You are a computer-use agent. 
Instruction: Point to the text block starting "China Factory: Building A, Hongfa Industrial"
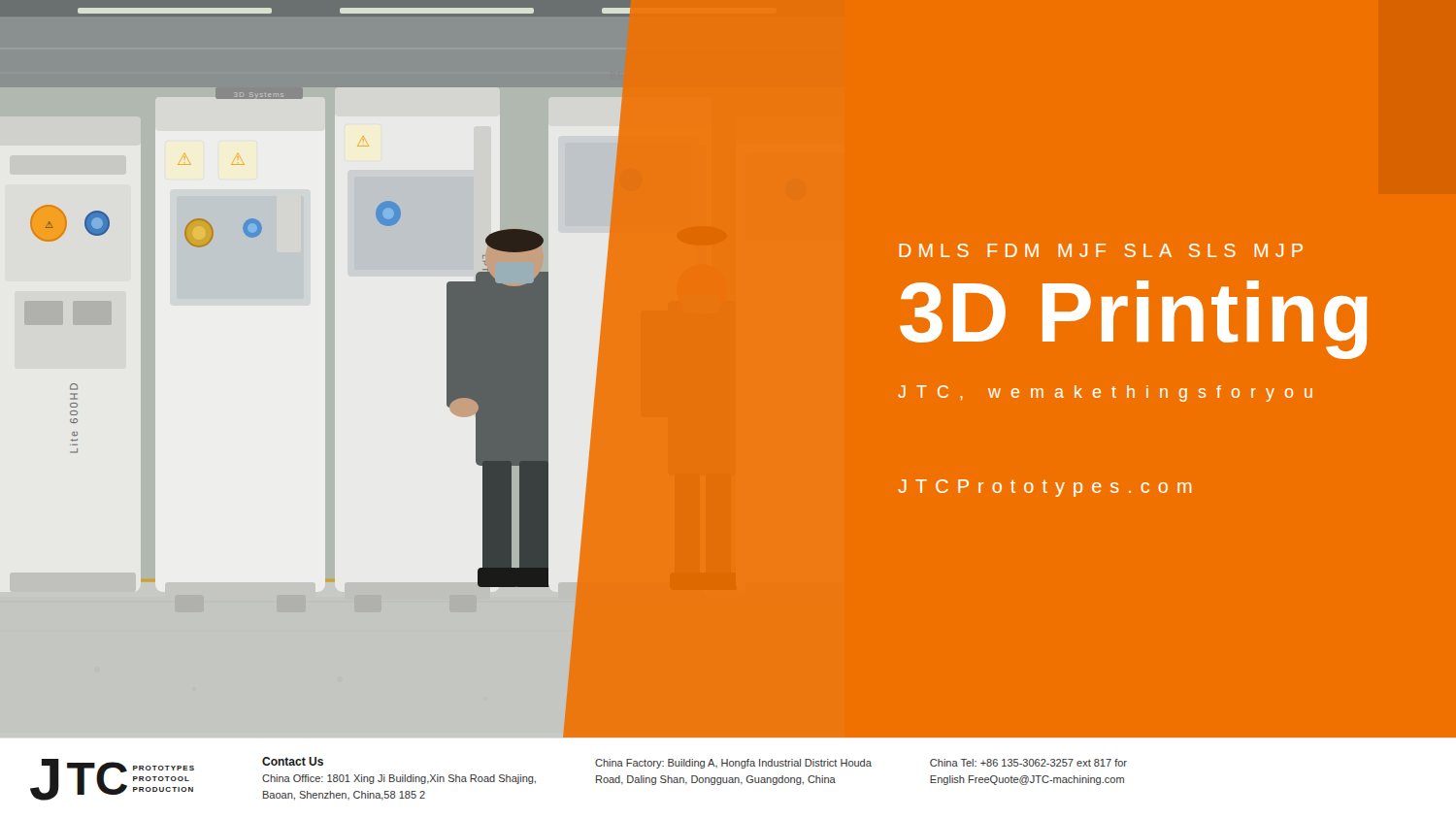click(x=733, y=771)
